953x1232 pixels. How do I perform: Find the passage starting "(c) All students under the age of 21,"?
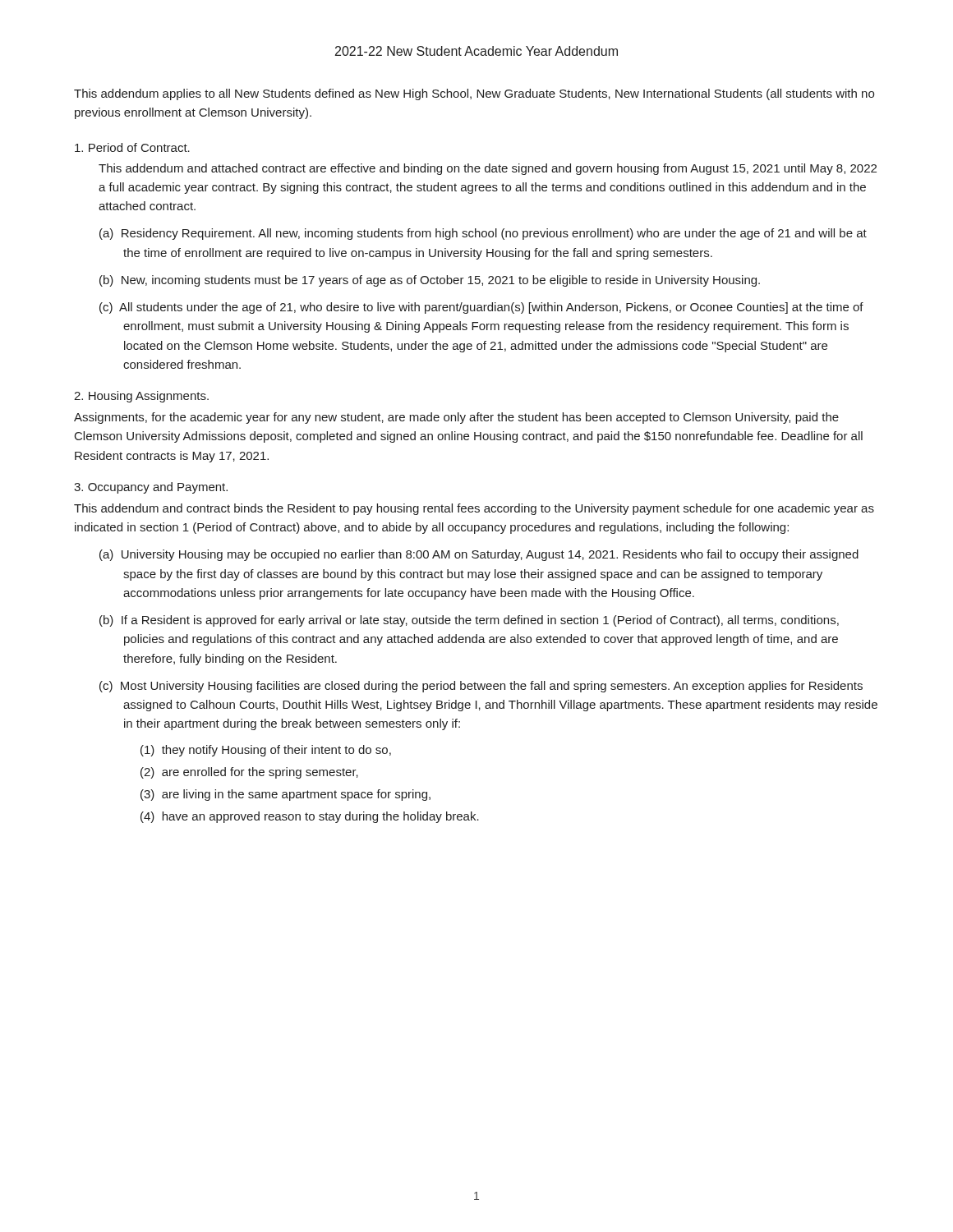pyautogui.click(x=481, y=335)
